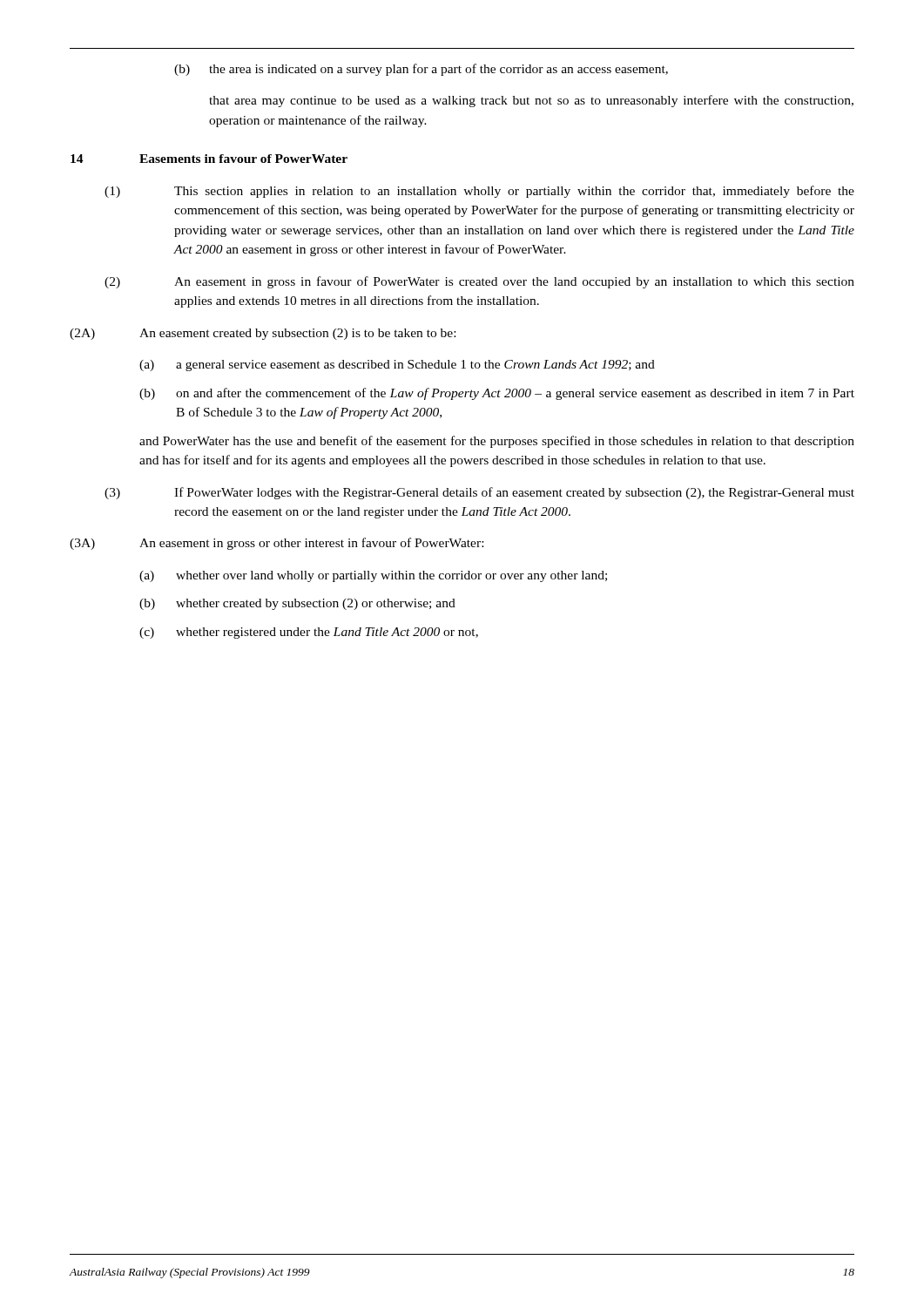Viewport: 924px width, 1307px height.
Task: Select the passage starting "(2) An easement"
Action: click(x=462, y=291)
